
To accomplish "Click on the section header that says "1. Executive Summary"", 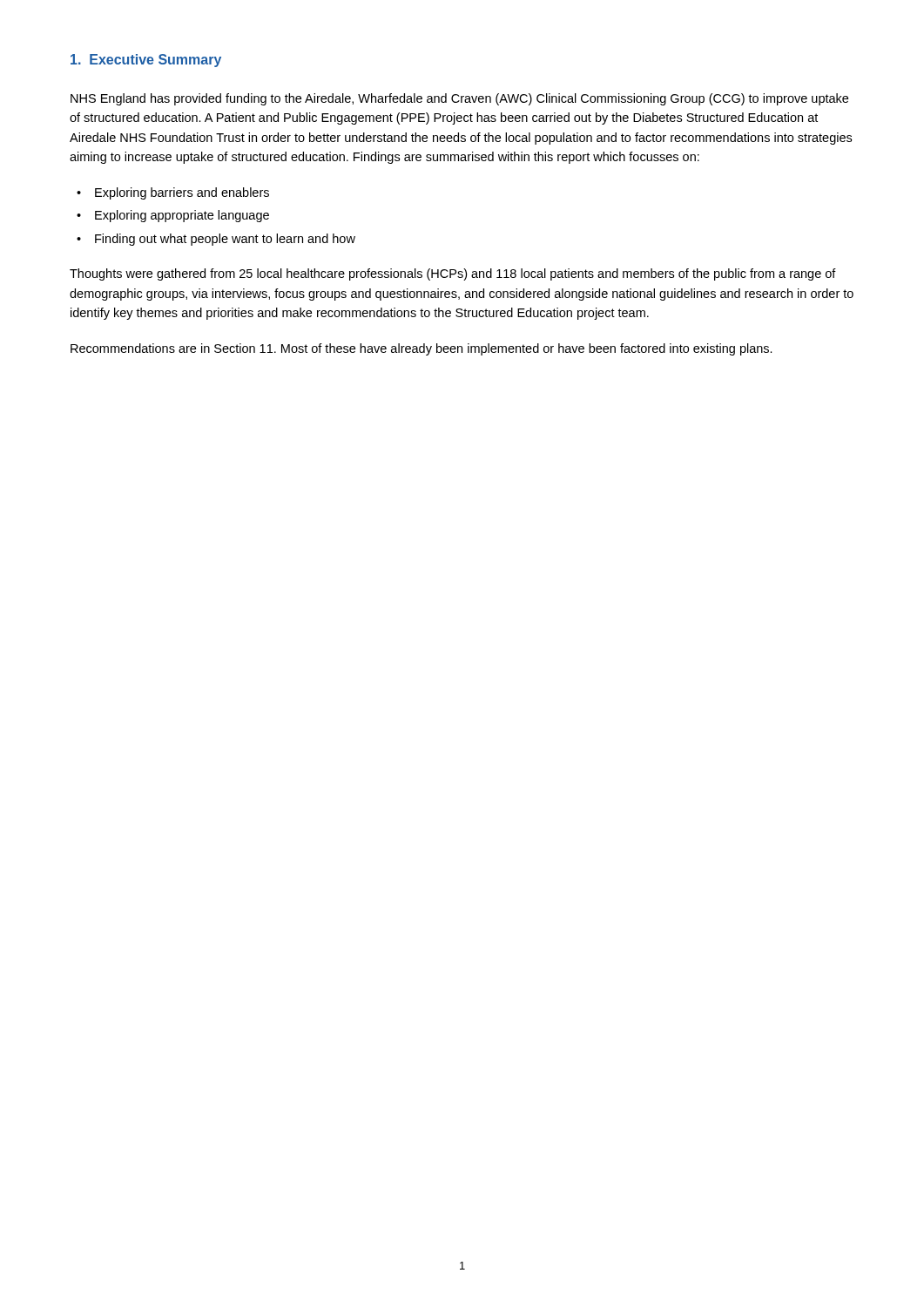I will tap(146, 60).
